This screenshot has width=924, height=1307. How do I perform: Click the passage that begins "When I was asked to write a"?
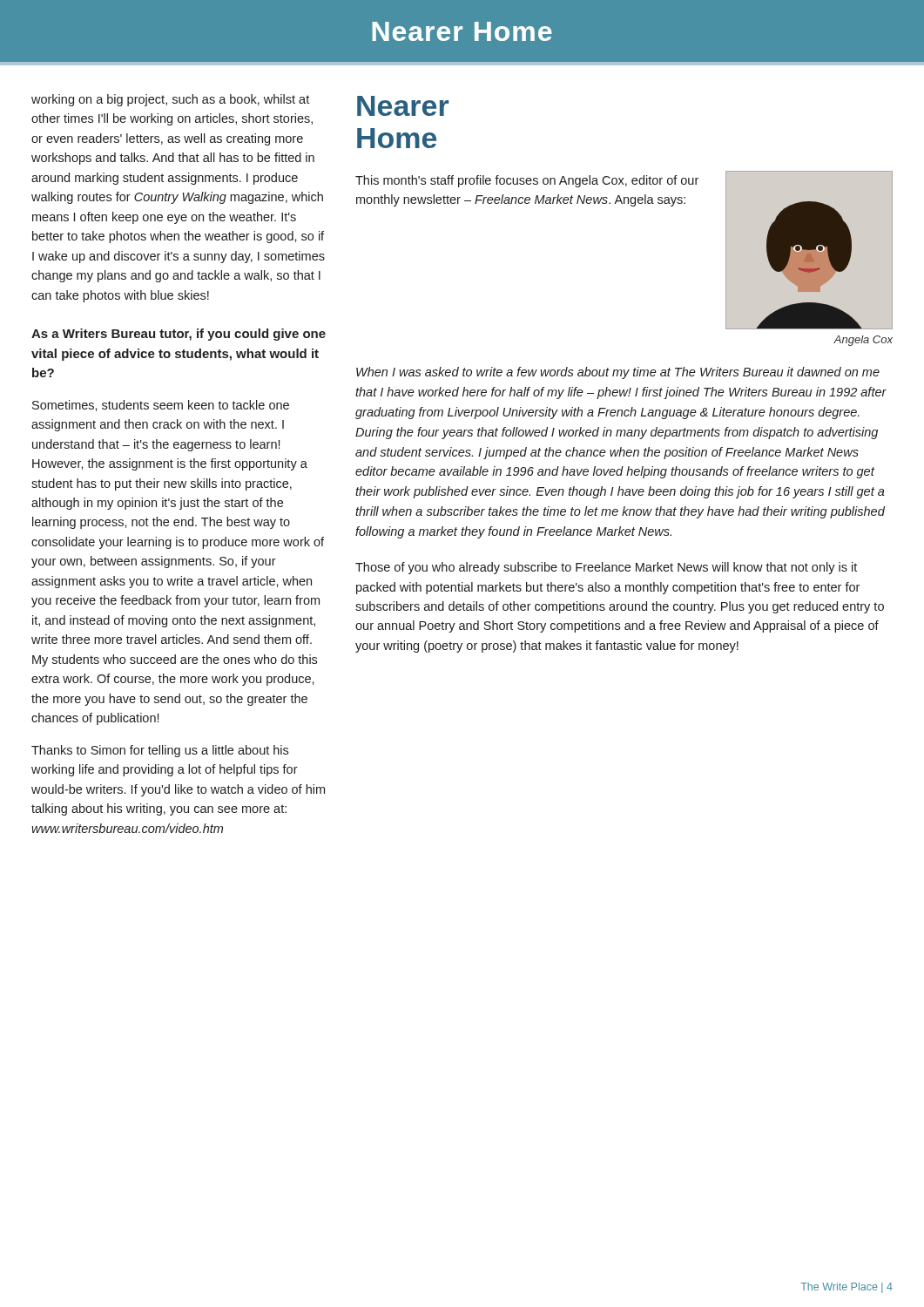[624, 452]
